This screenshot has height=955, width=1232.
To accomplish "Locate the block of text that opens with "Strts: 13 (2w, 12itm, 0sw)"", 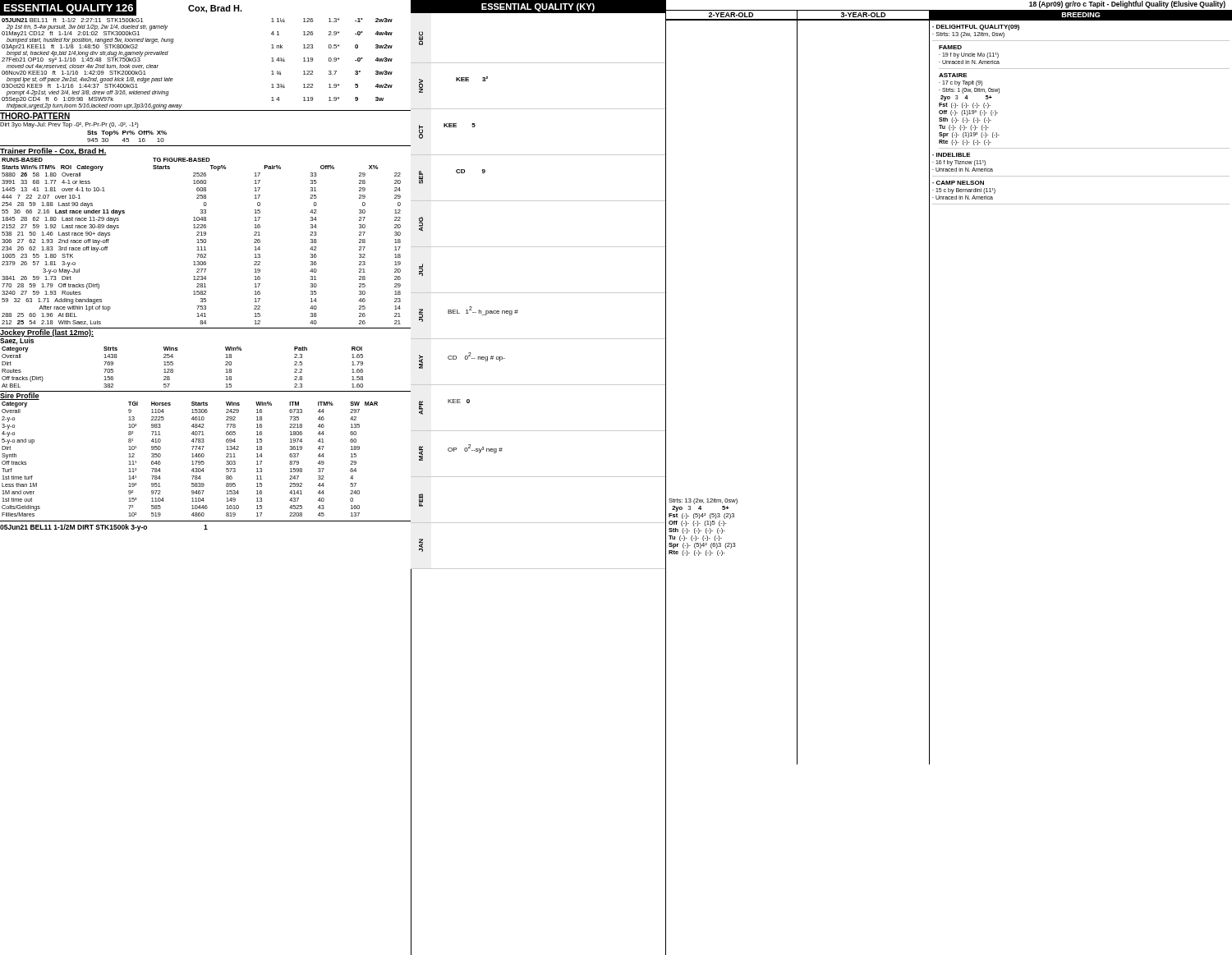I will point(703,526).
